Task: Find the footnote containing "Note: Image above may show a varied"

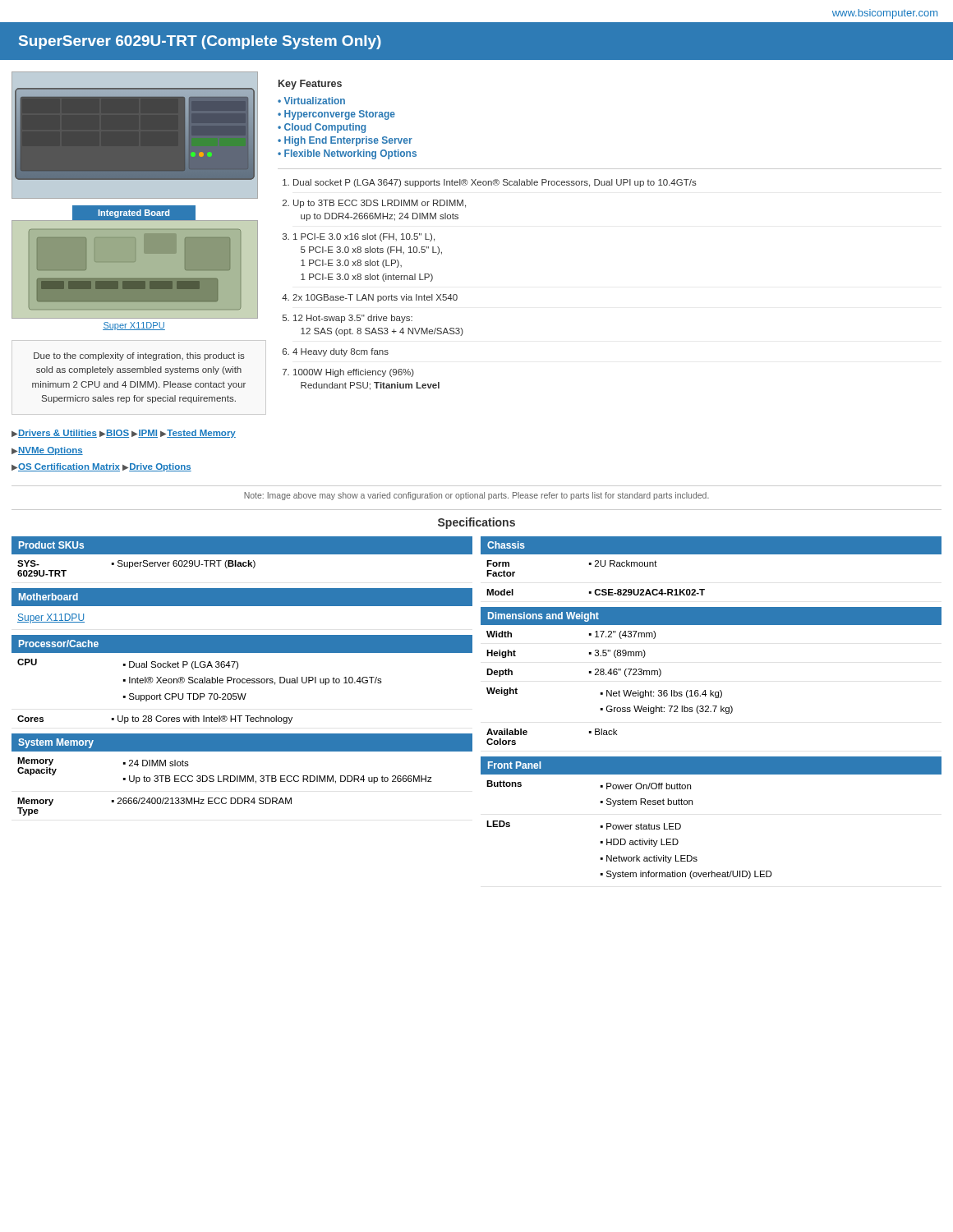Action: pos(476,495)
